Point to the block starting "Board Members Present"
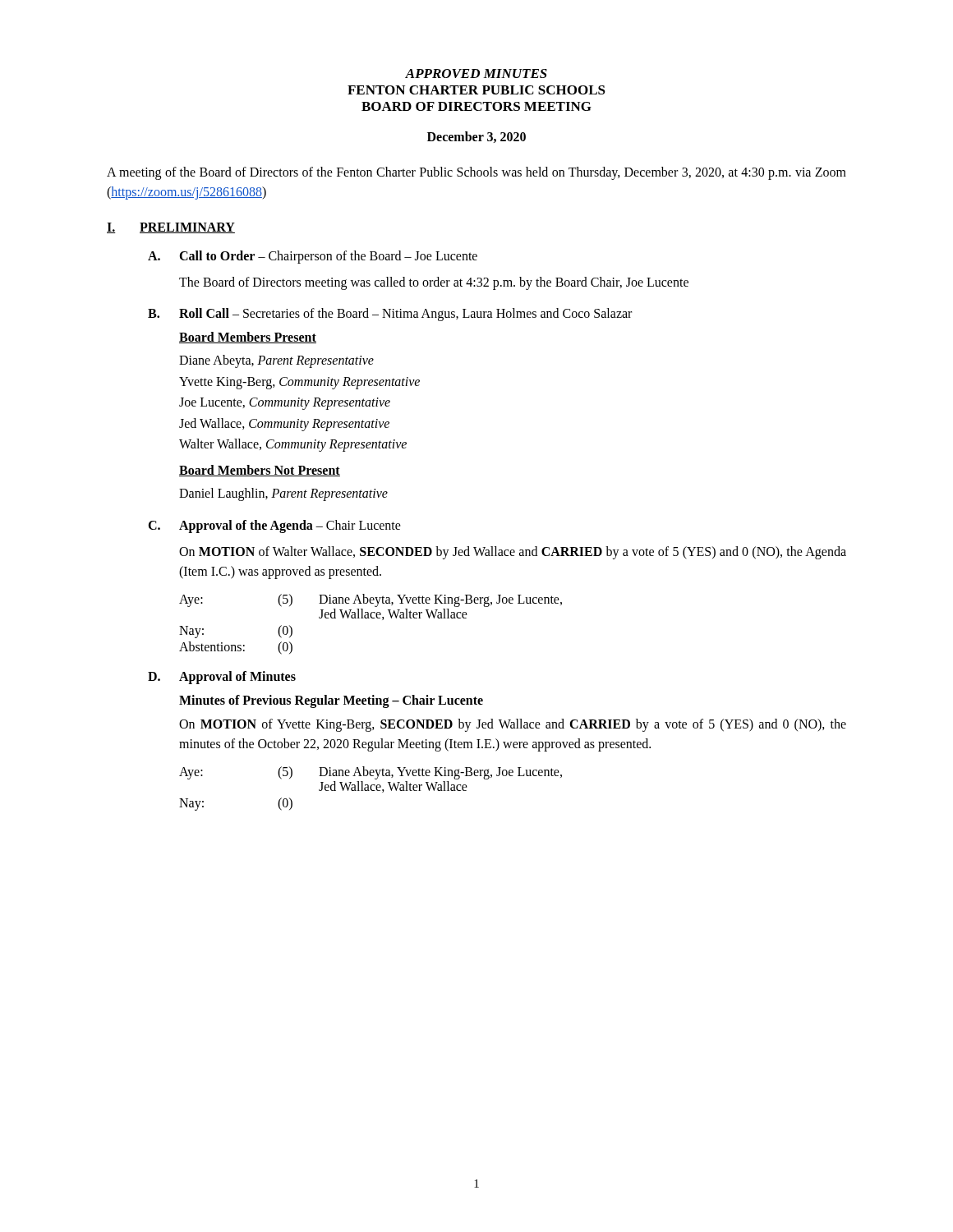Image resolution: width=953 pixels, height=1232 pixels. 248,337
